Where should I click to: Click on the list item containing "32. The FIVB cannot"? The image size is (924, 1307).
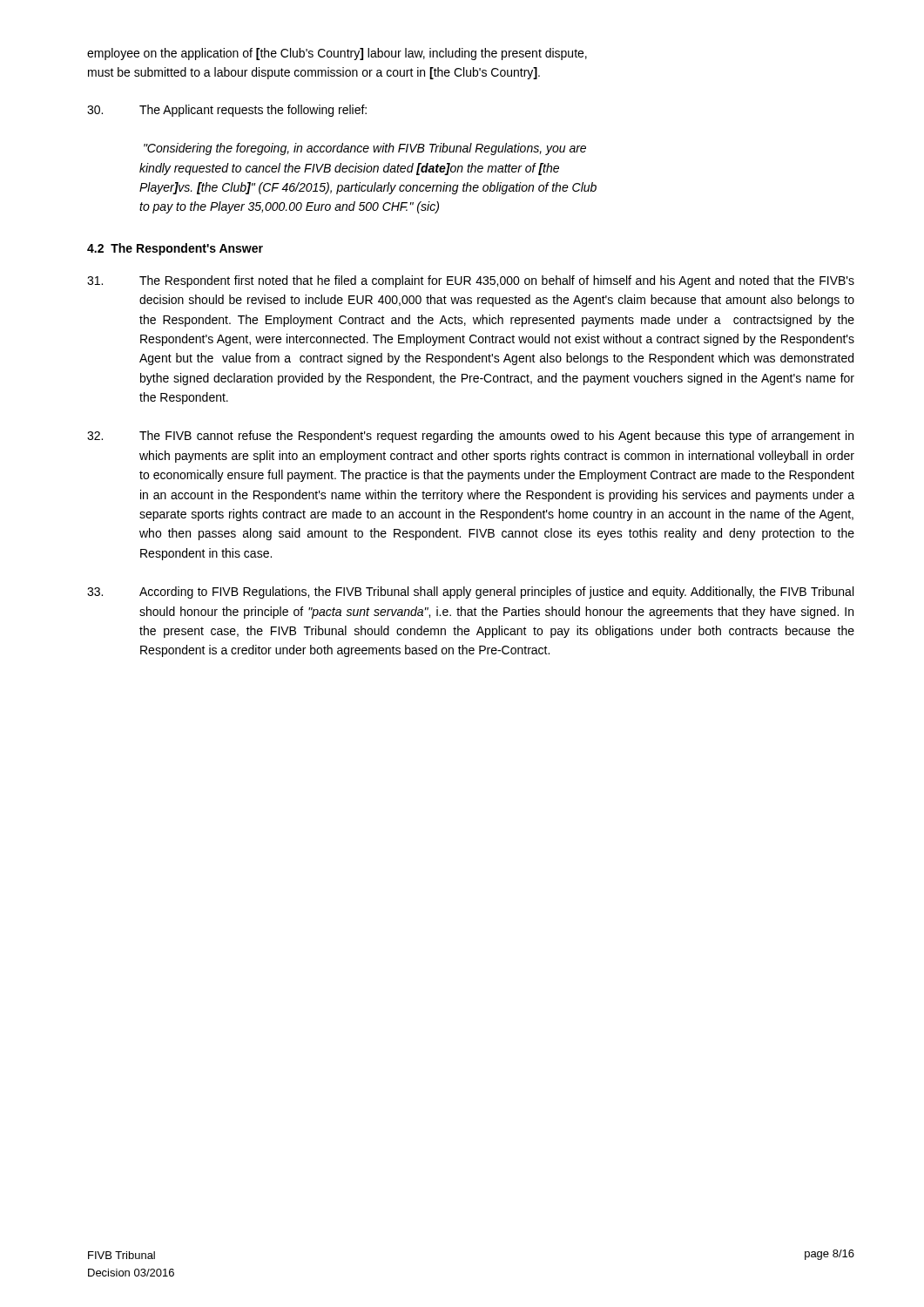[x=471, y=495]
